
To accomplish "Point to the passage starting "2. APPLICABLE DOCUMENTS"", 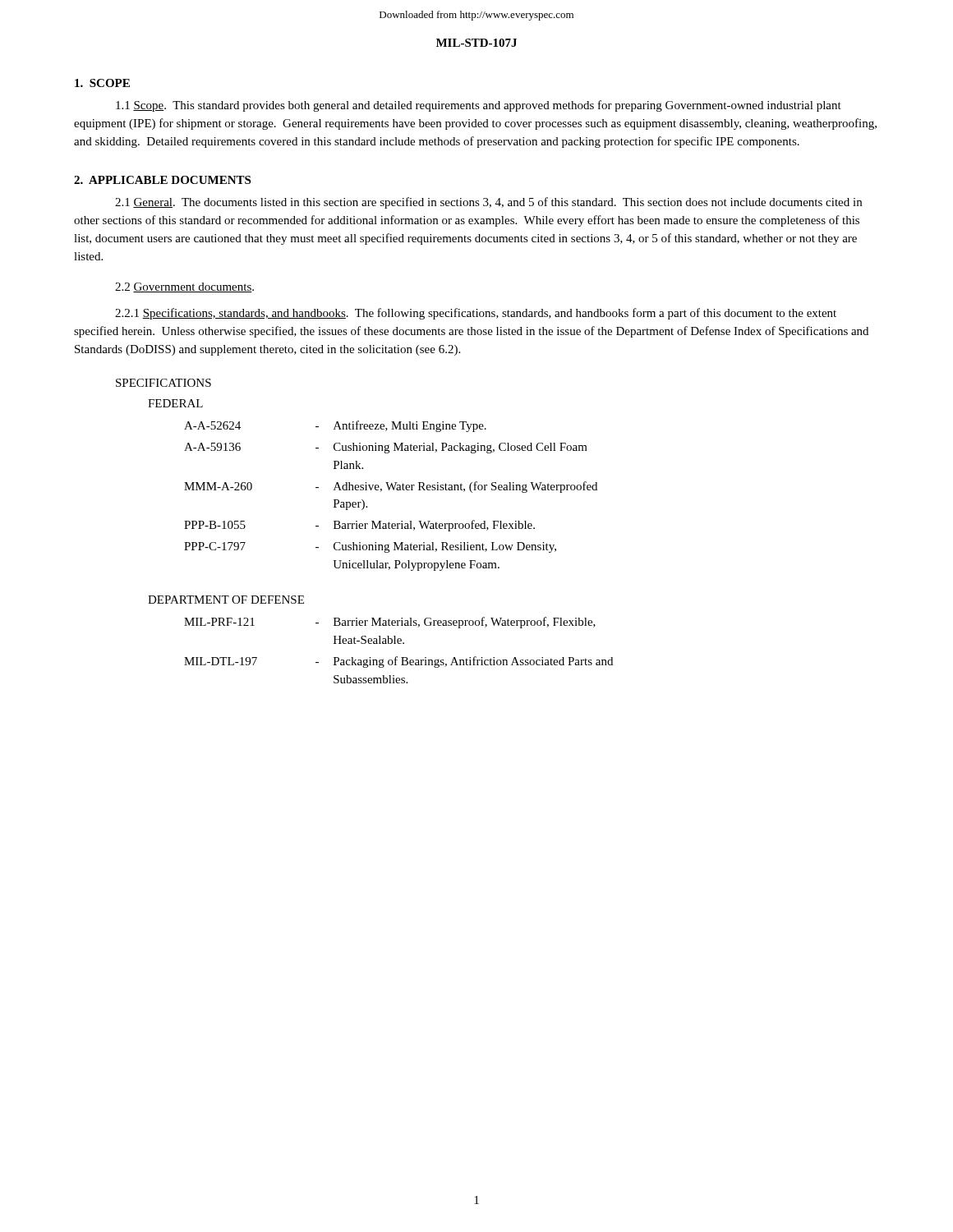I will tap(163, 180).
